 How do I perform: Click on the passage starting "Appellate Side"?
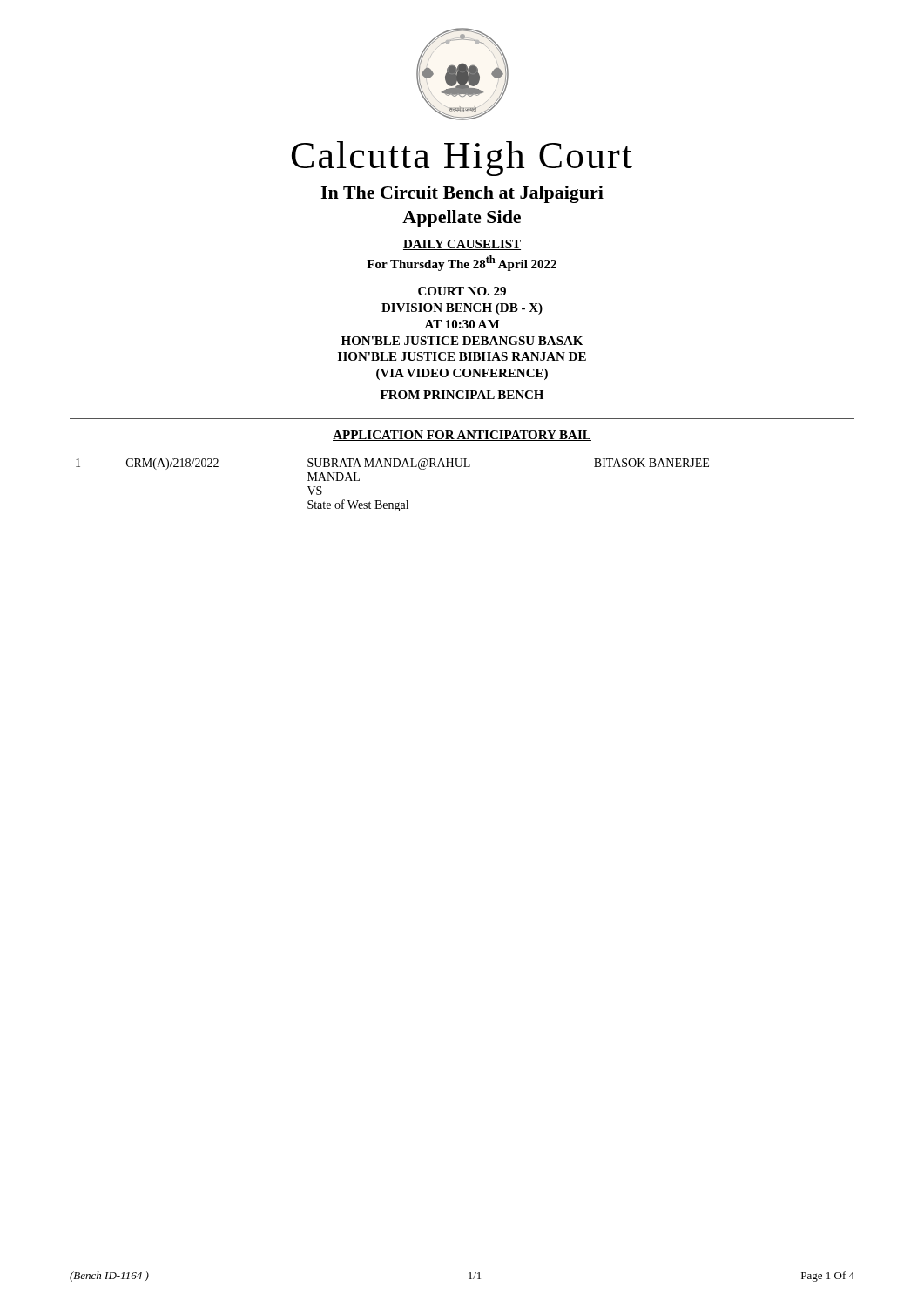[x=462, y=217]
